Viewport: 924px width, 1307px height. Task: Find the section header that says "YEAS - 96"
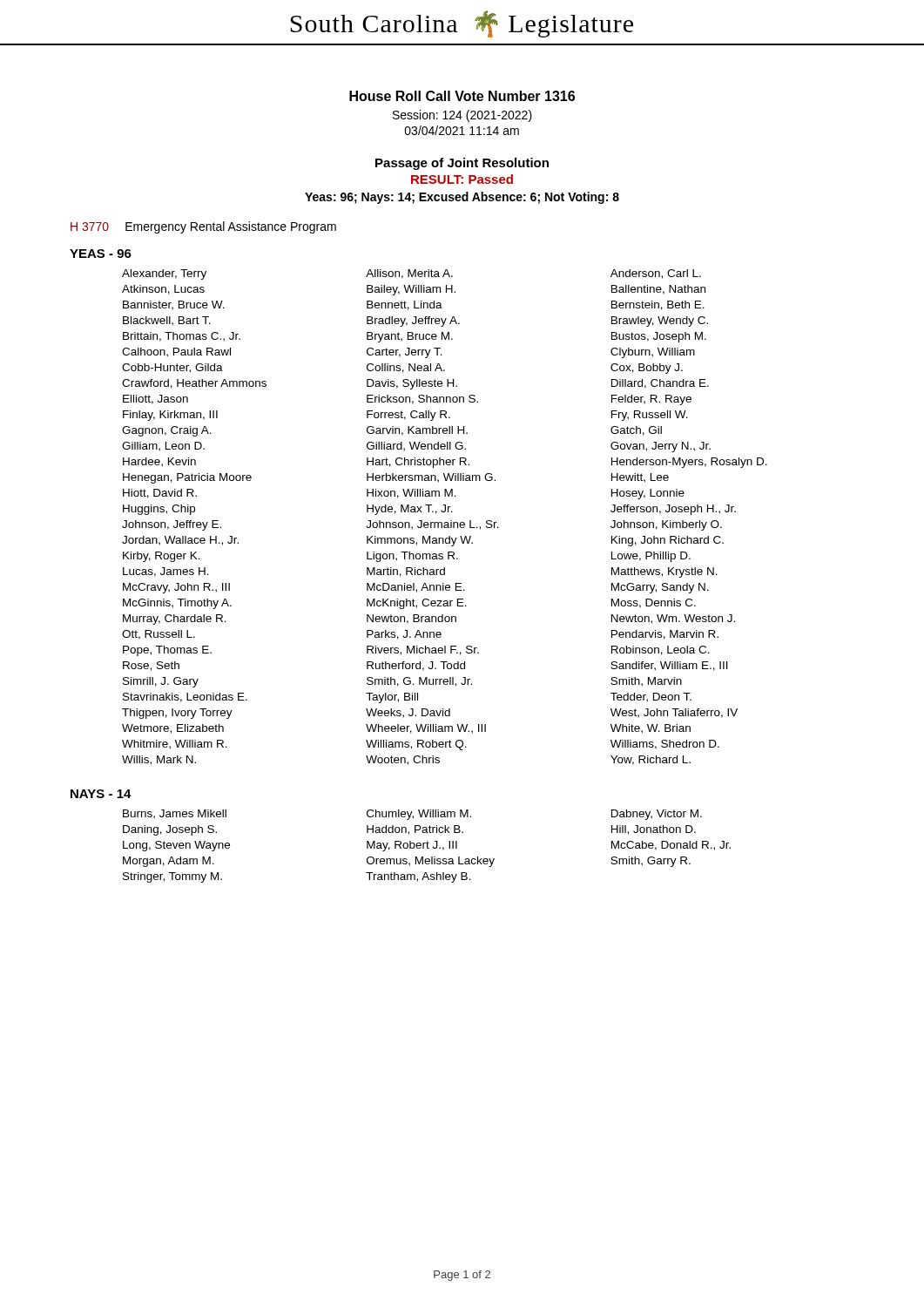click(101, 253)
